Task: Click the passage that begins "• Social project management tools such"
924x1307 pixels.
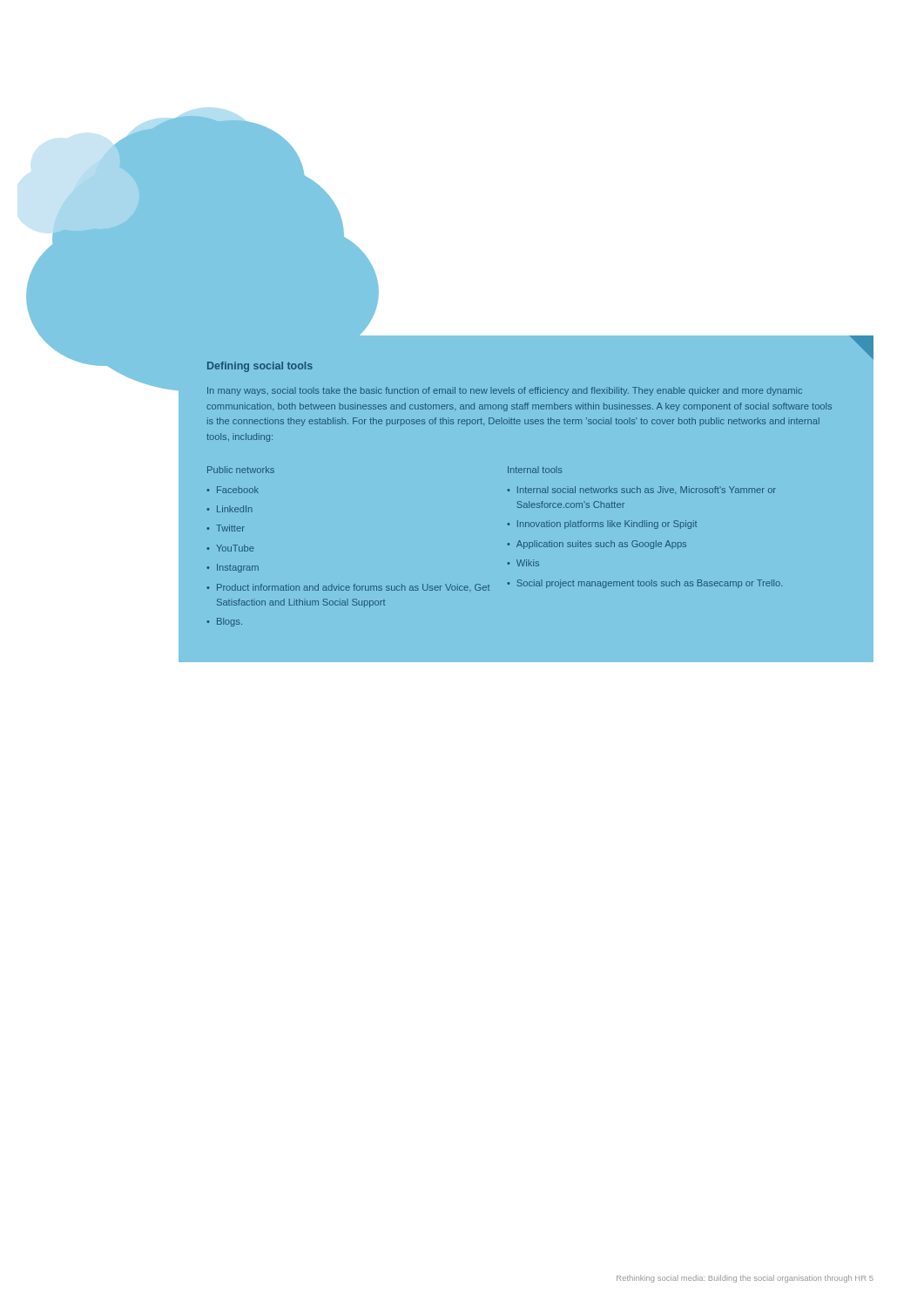Action: click(645, 583)
